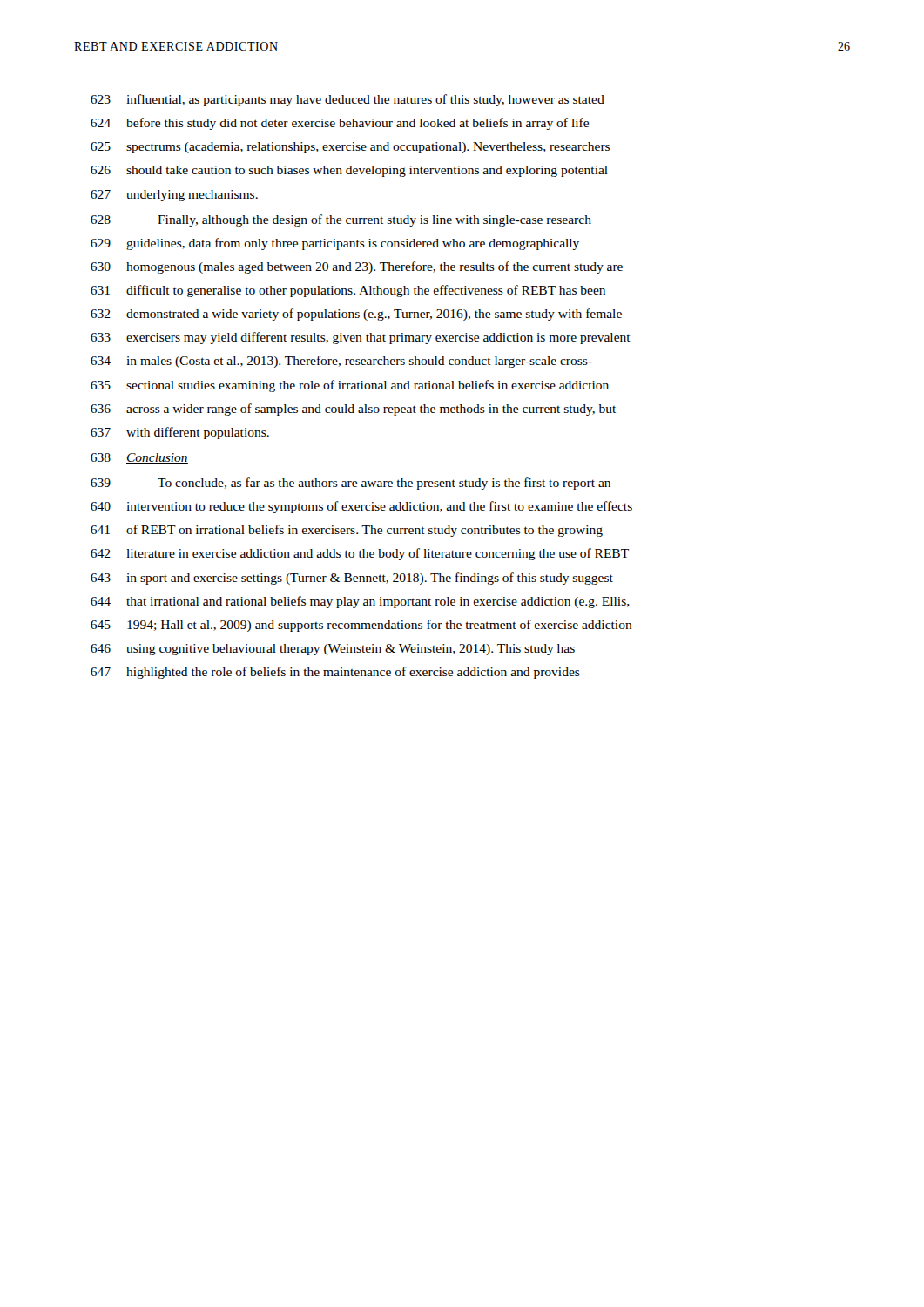Click on the text starting "628 Finally, although the"
The height and width of the screenshot is (1307, 924).
[x=462, y=325]
